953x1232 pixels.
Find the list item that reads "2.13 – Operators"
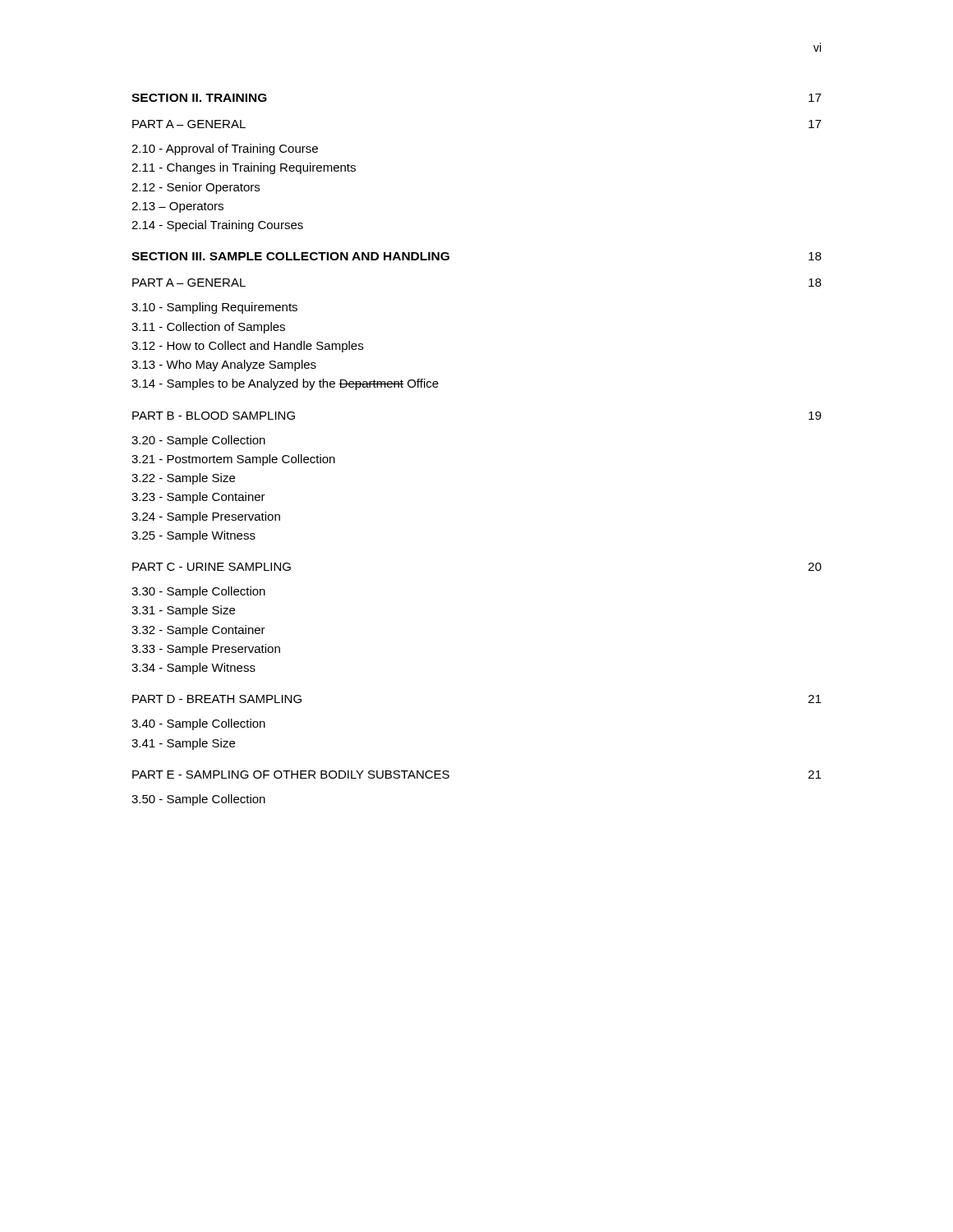pos(178,206)
